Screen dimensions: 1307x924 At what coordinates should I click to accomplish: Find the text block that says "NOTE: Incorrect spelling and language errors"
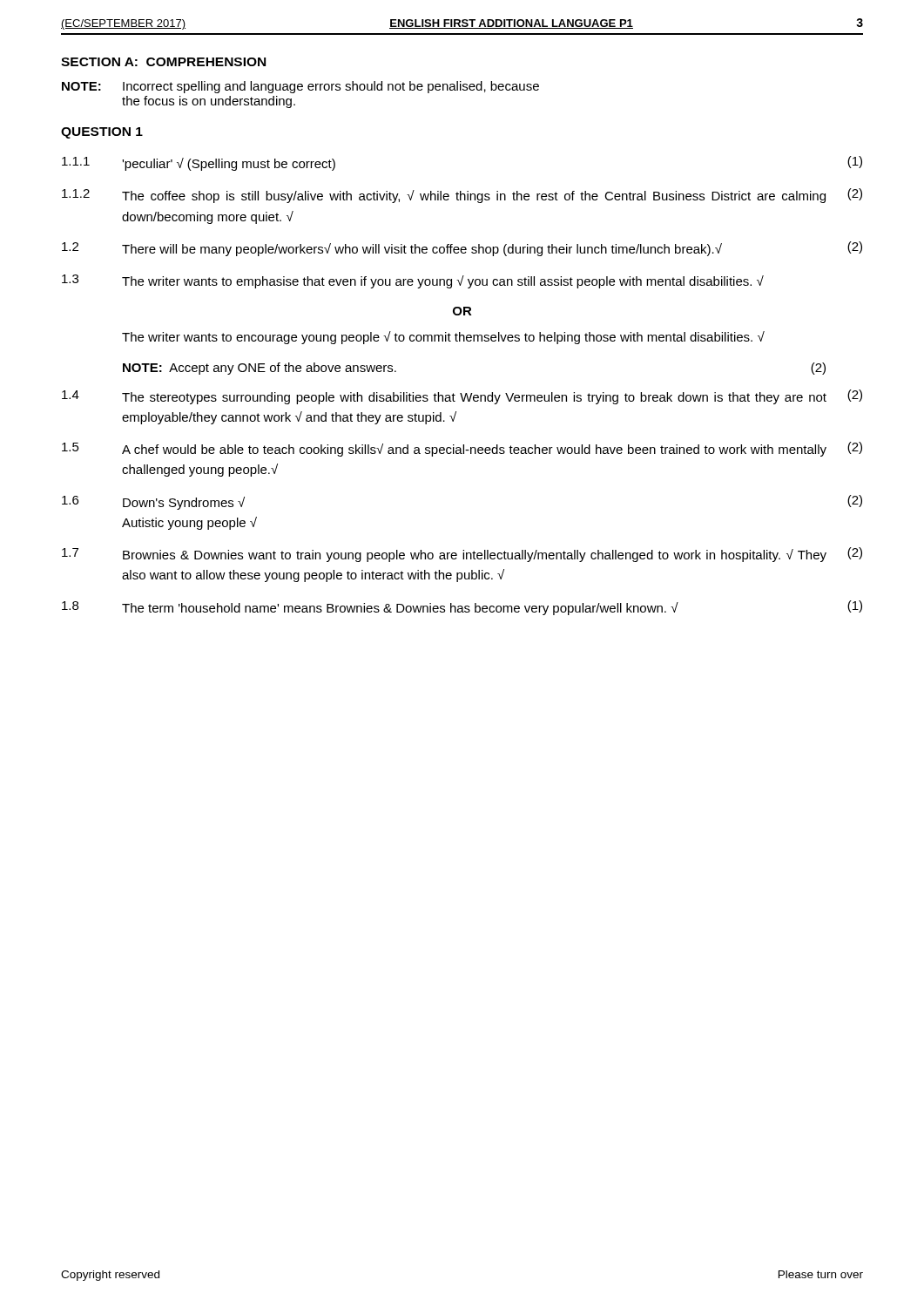(x=462, y=93)
